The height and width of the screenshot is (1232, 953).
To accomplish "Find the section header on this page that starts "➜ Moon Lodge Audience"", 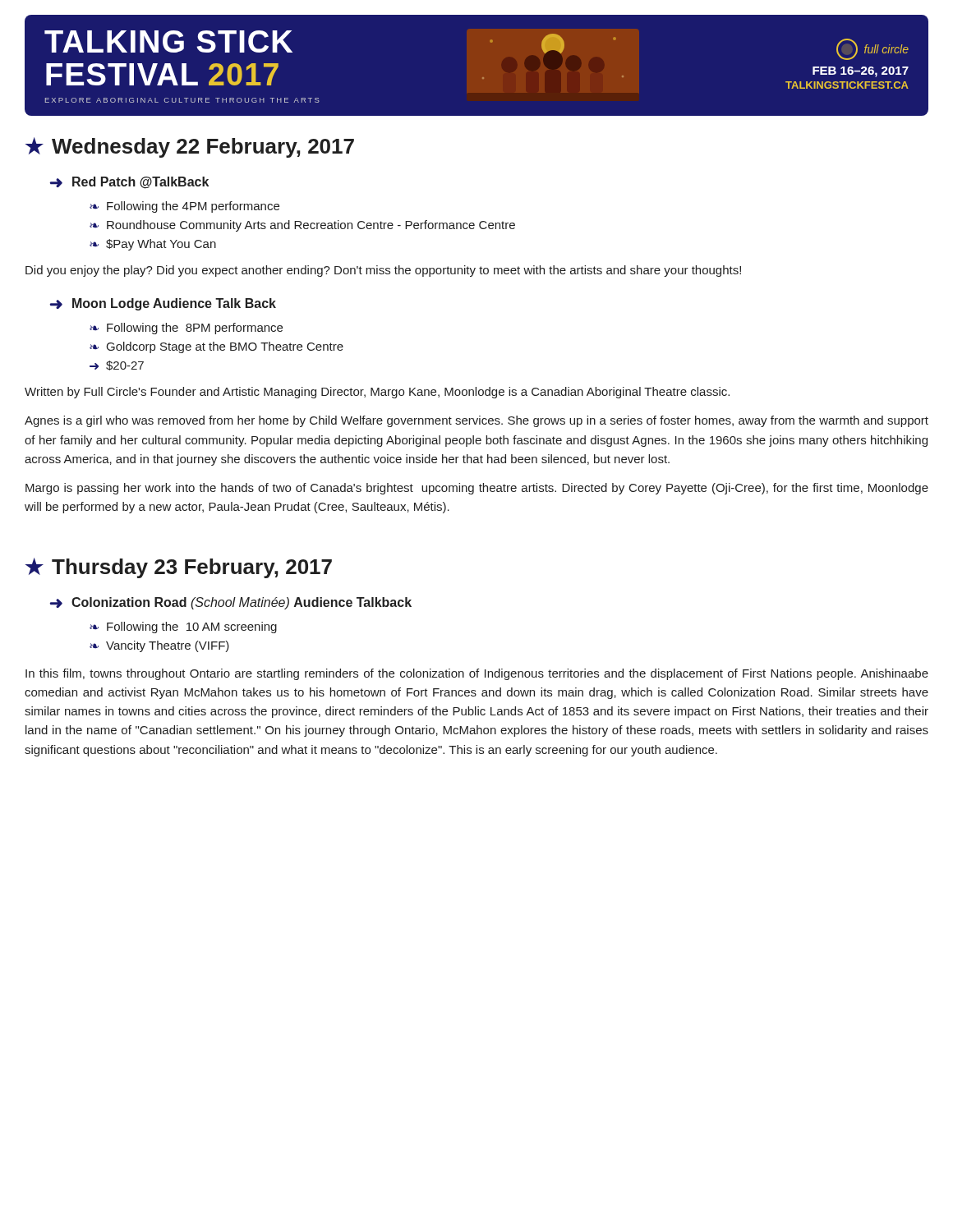I will tap(163, 304).
